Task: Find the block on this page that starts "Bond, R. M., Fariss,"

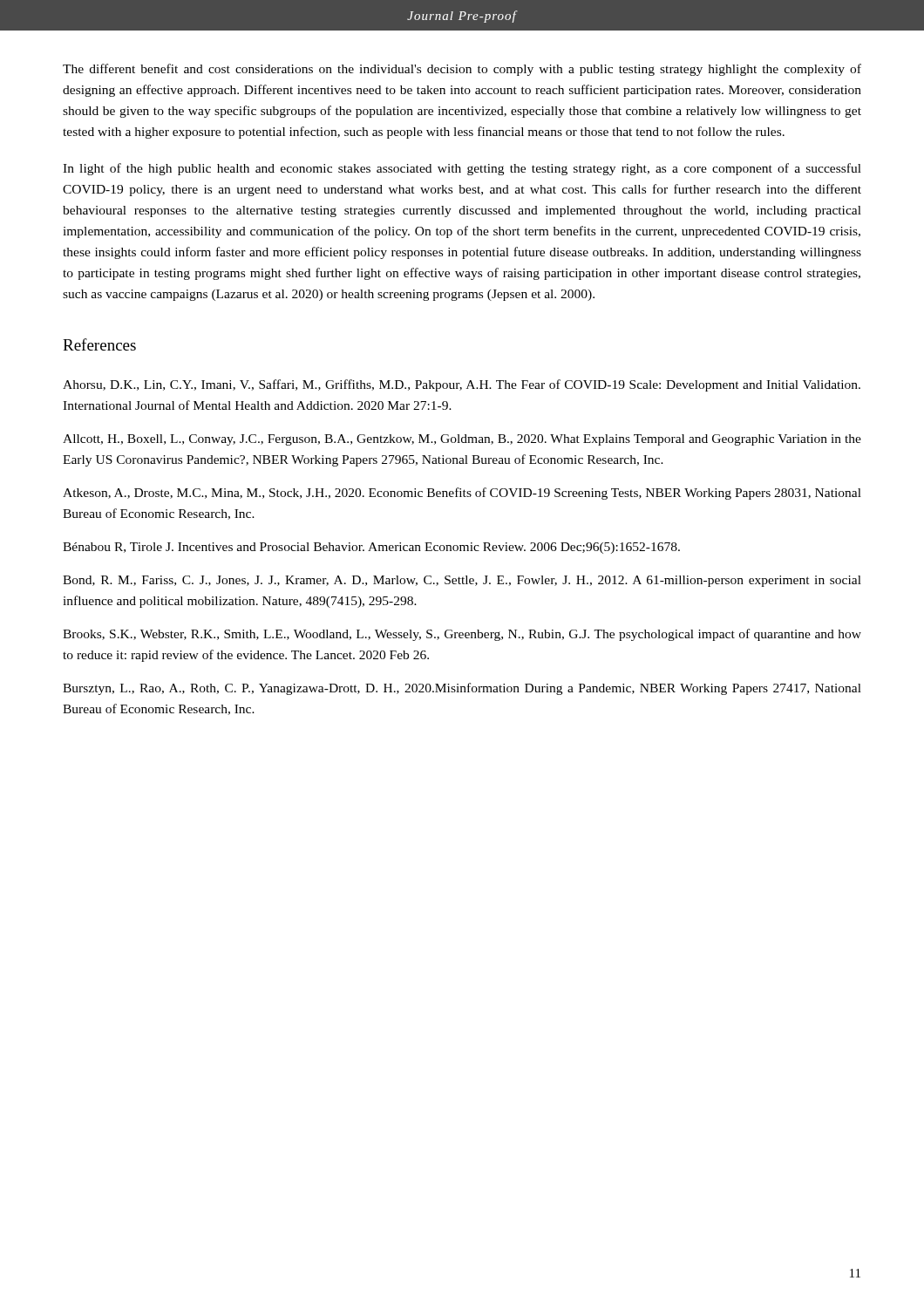Action: 462,590
